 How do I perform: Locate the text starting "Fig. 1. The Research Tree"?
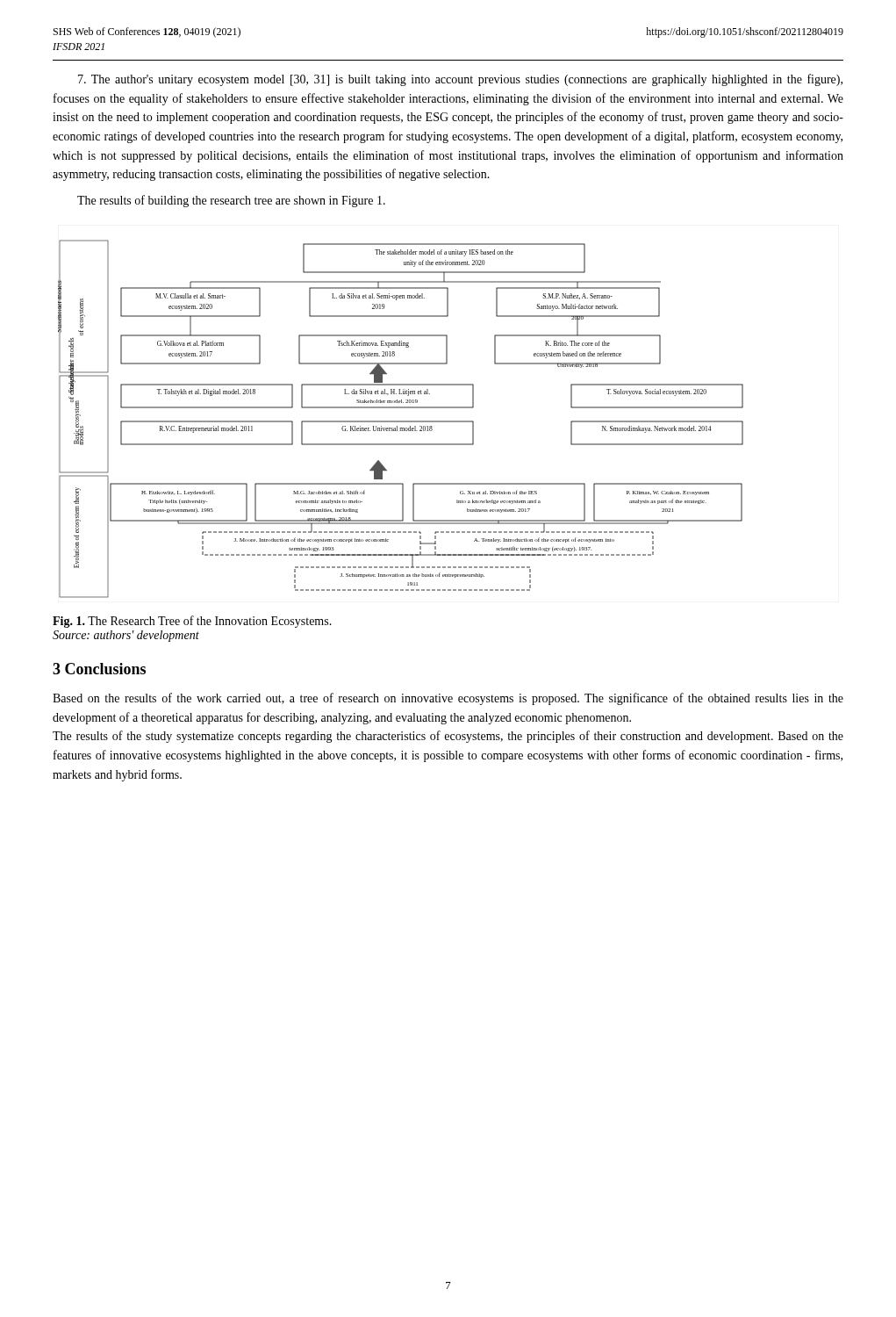192,628
